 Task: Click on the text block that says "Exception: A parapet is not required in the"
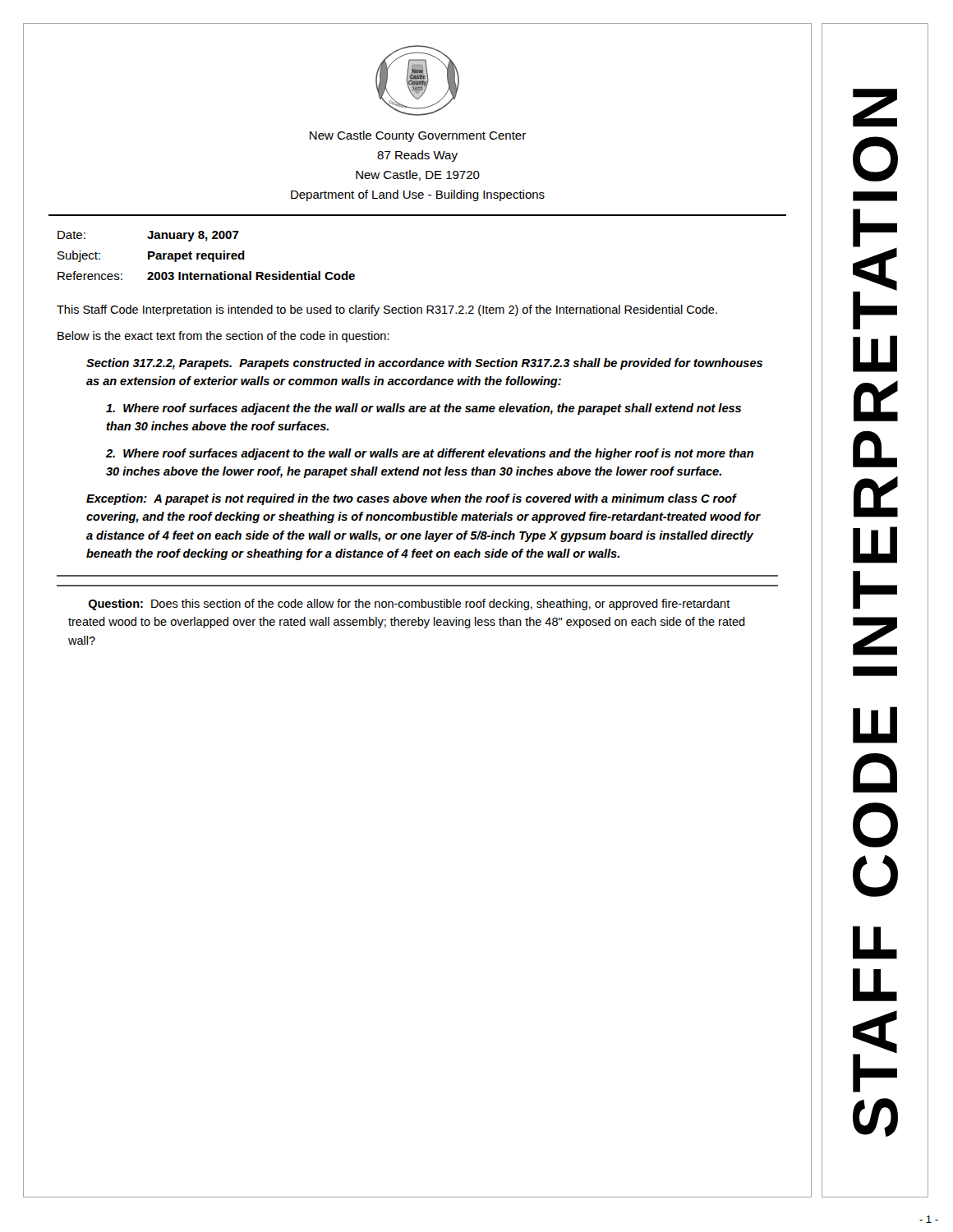[423, 526]
